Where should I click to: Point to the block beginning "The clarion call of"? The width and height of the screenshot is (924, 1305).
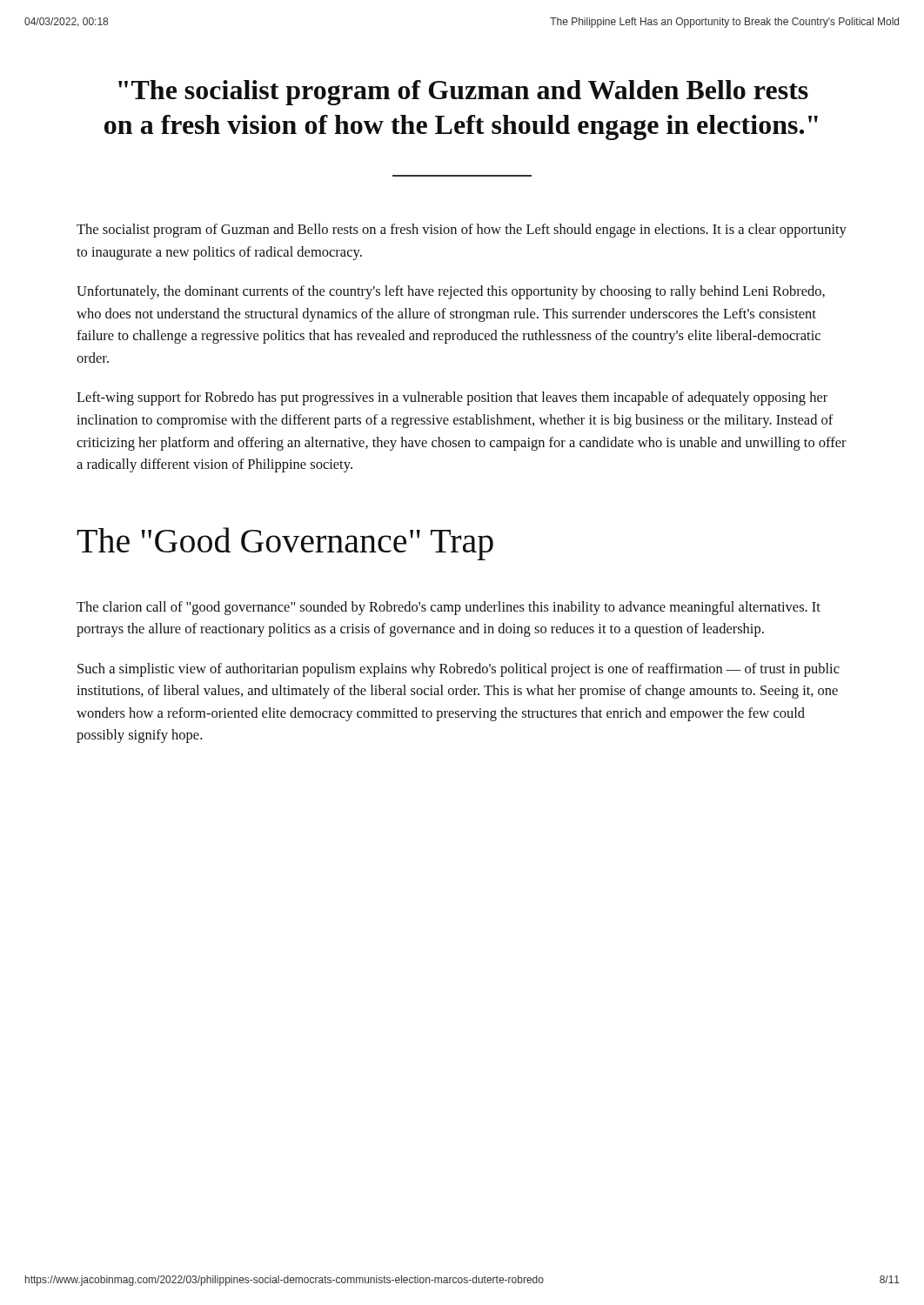pyautogui.click(x=449, y=618)
